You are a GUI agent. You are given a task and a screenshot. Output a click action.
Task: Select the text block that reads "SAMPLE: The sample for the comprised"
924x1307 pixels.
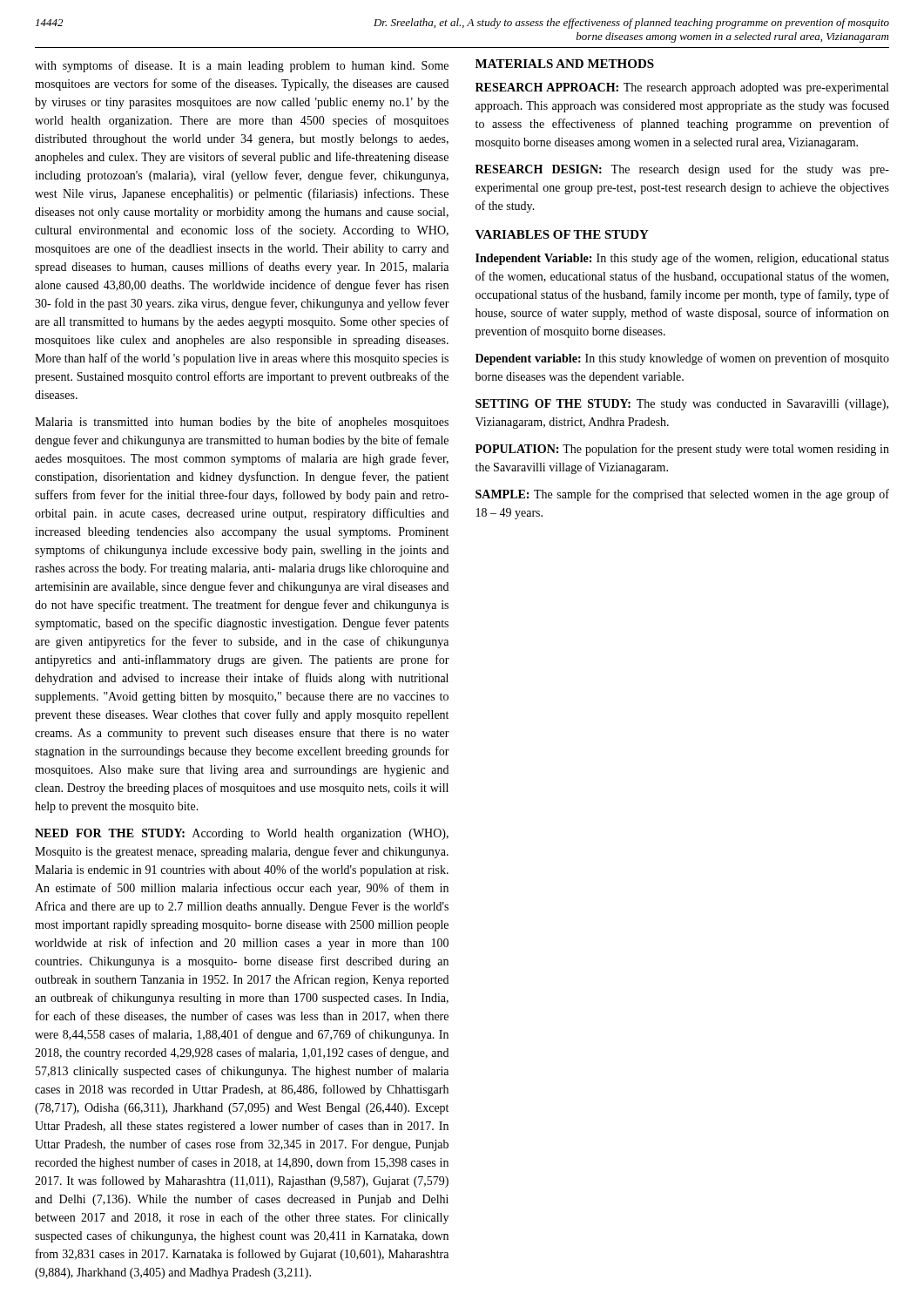point(682,504)
